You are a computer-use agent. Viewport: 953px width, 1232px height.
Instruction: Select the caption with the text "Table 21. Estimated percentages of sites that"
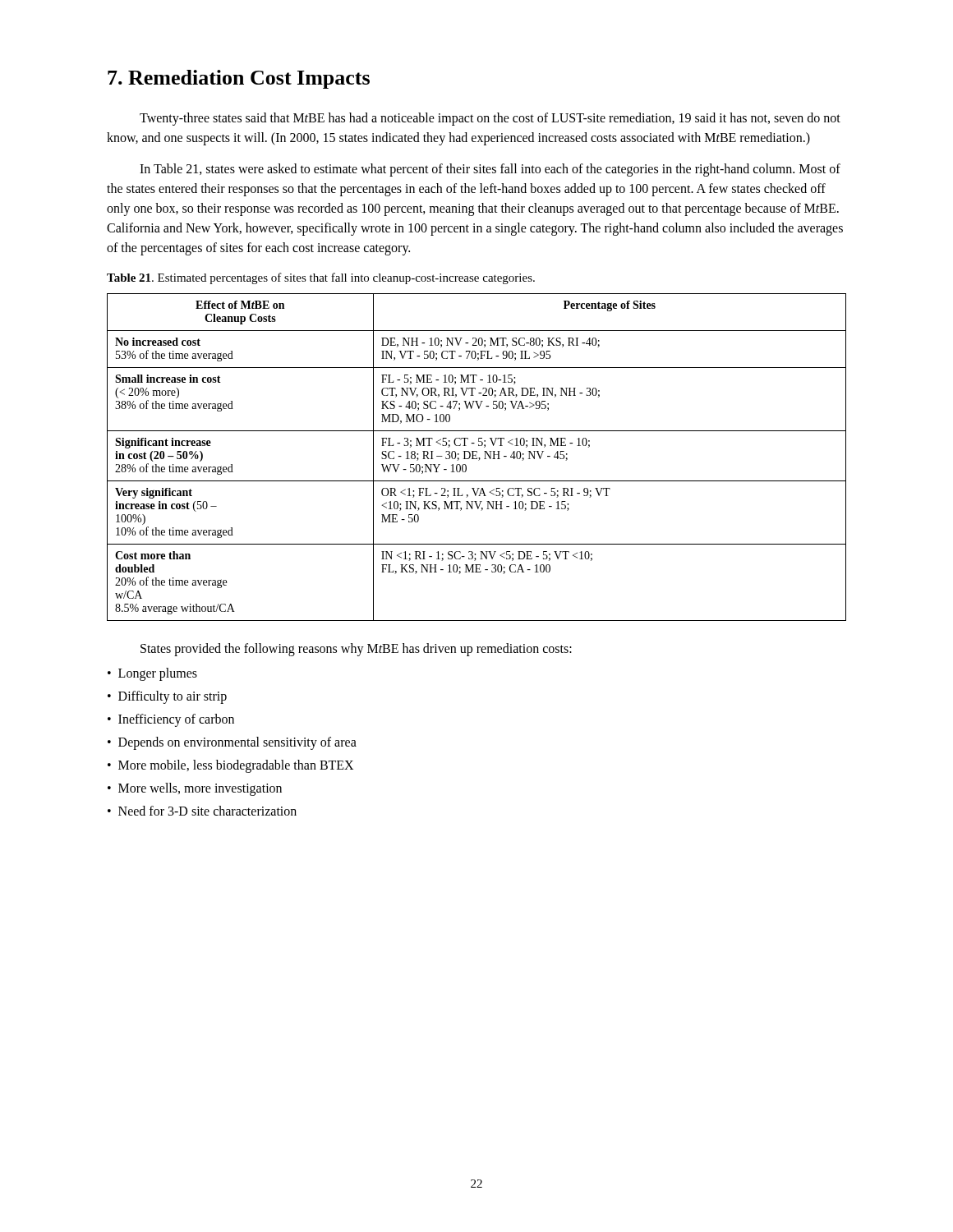click(x=476, y=278)
